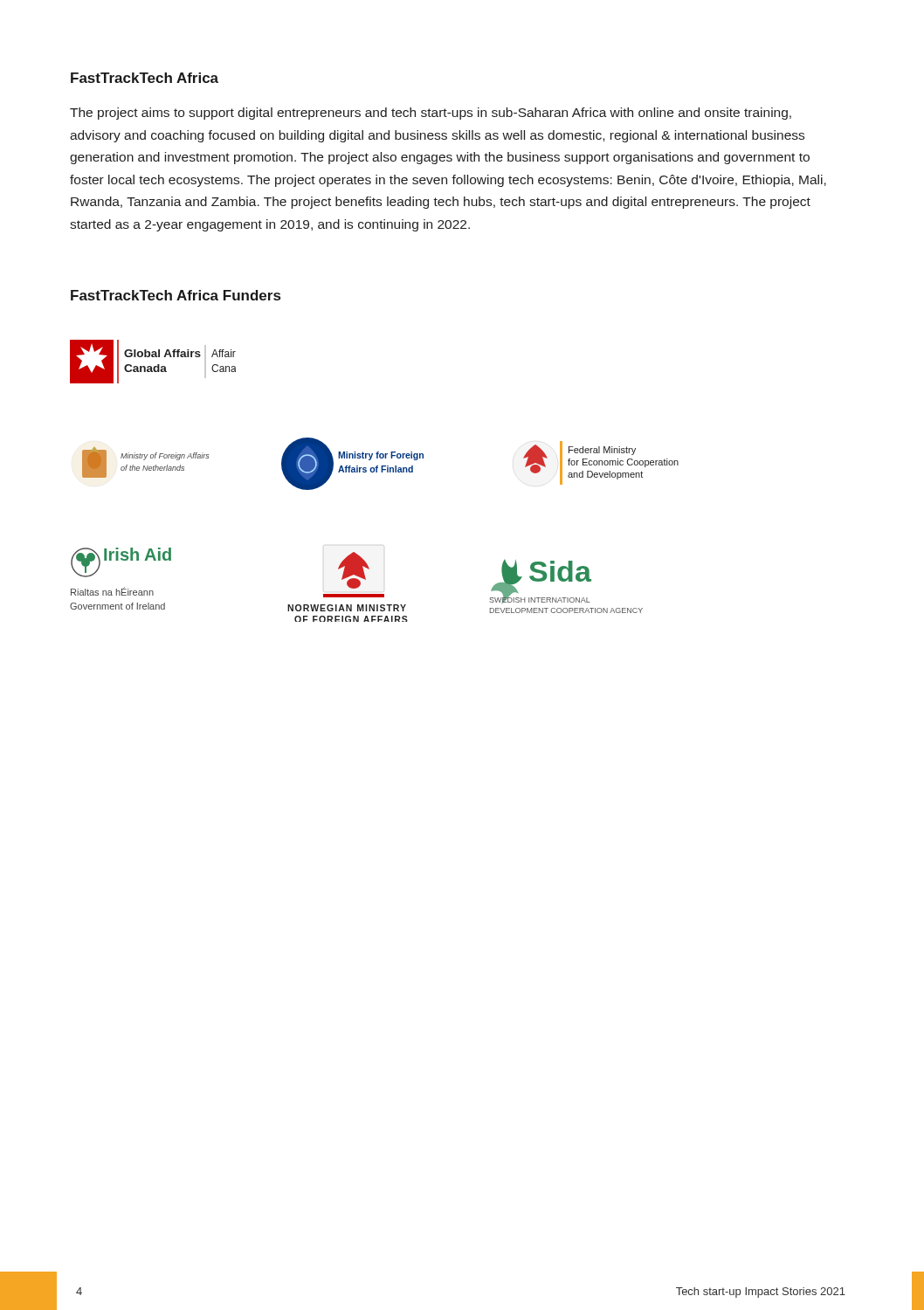Click where it says "FastTrackTech Africa Funders"
Image resolution: width=924 pixels, height=1310 pixels.
(x=175, y=296)
